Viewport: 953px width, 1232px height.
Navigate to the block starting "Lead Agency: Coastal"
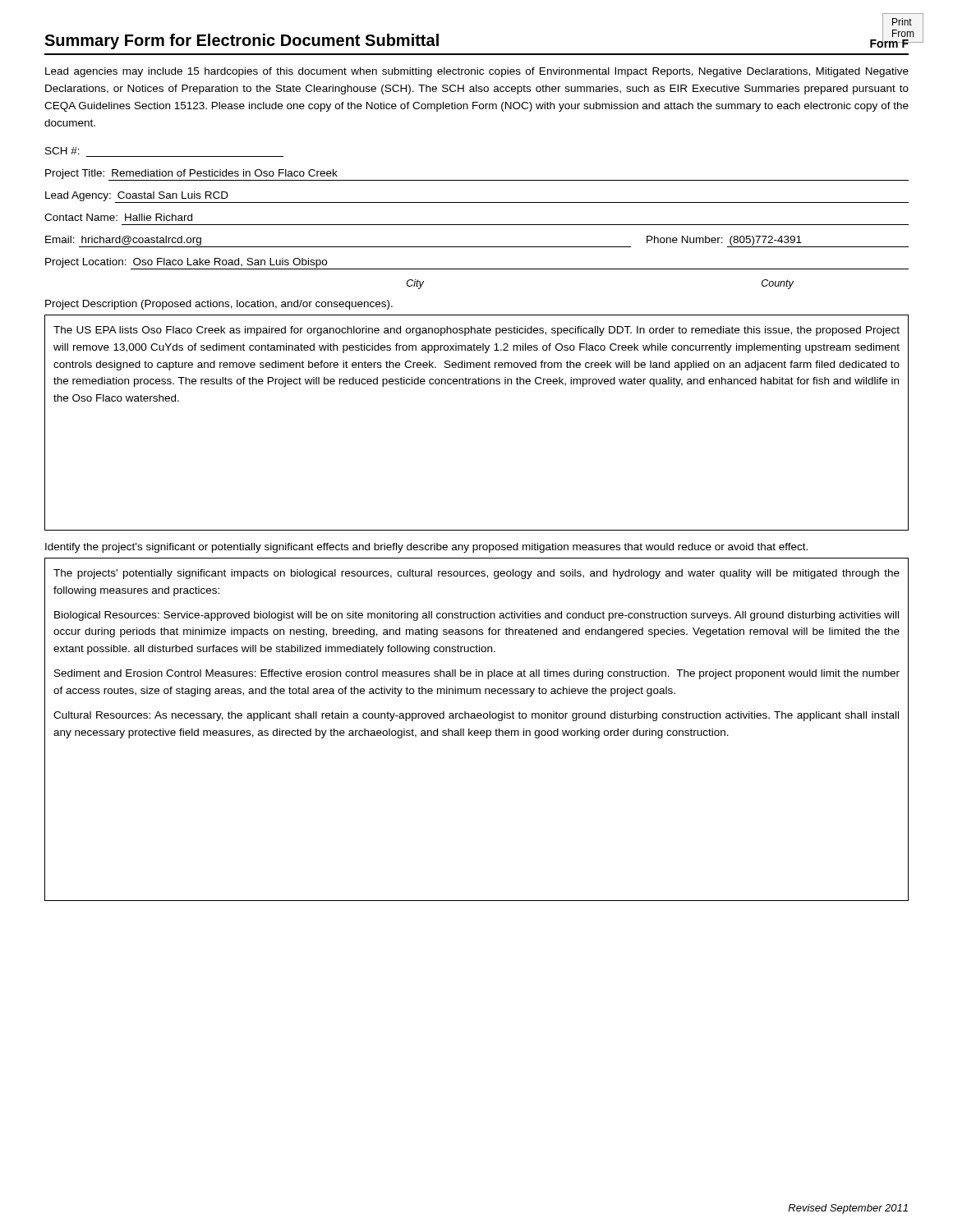(476, 196)
